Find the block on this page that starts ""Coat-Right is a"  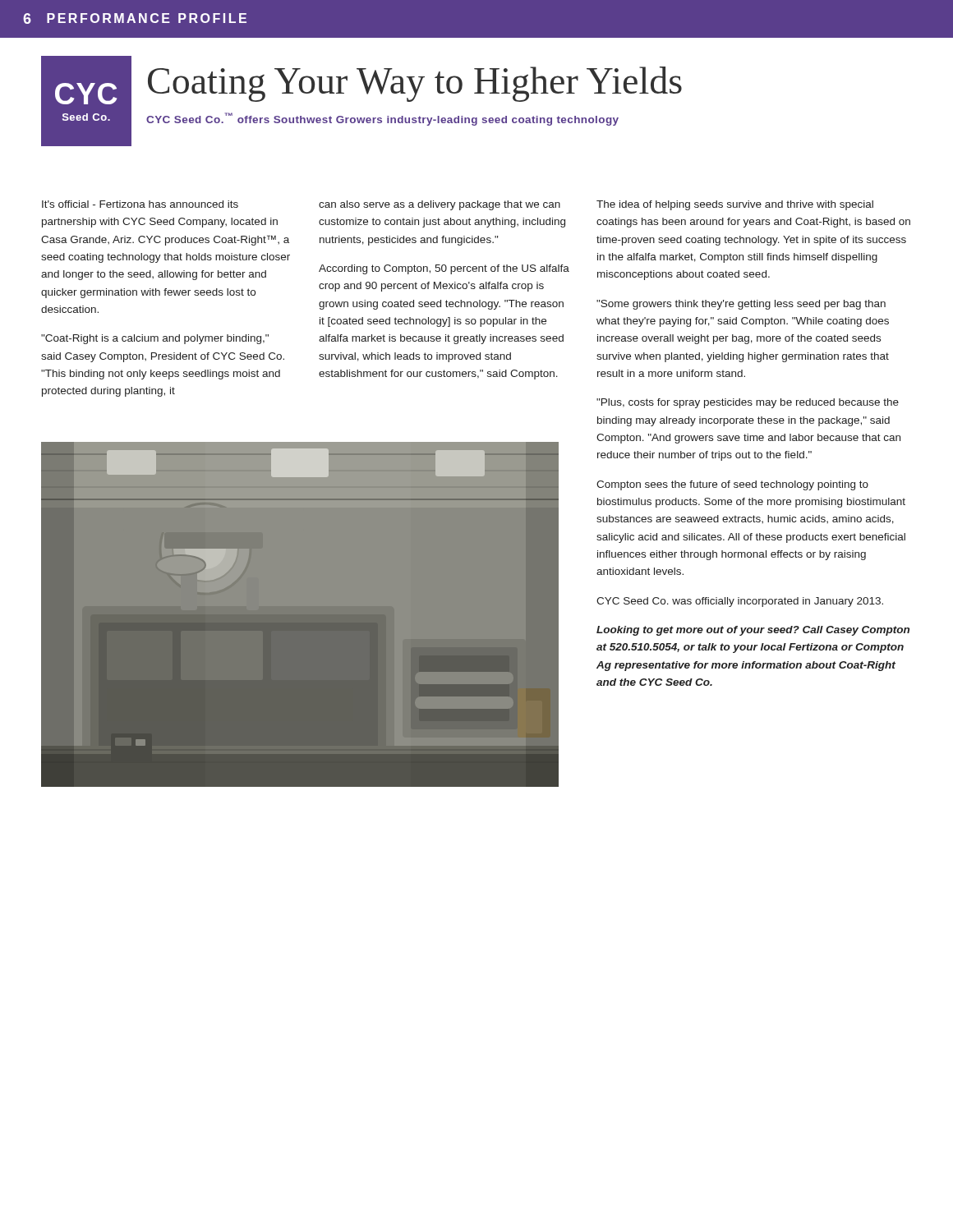point(163,364)
